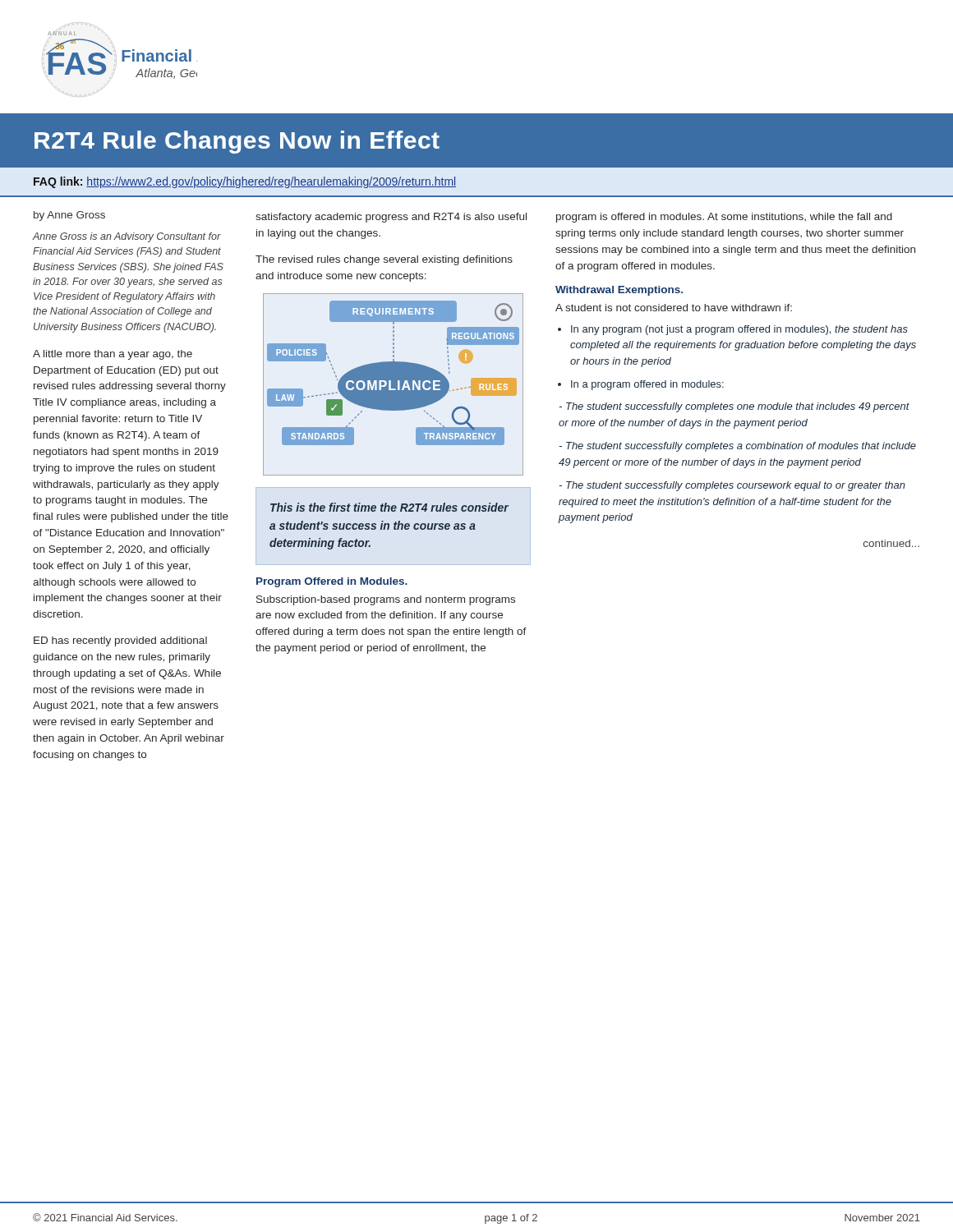Locate the block starting "ED has recently provided additional guidance on the"
This screenshot has height=1232, width=953.
(x=128, y=697)
